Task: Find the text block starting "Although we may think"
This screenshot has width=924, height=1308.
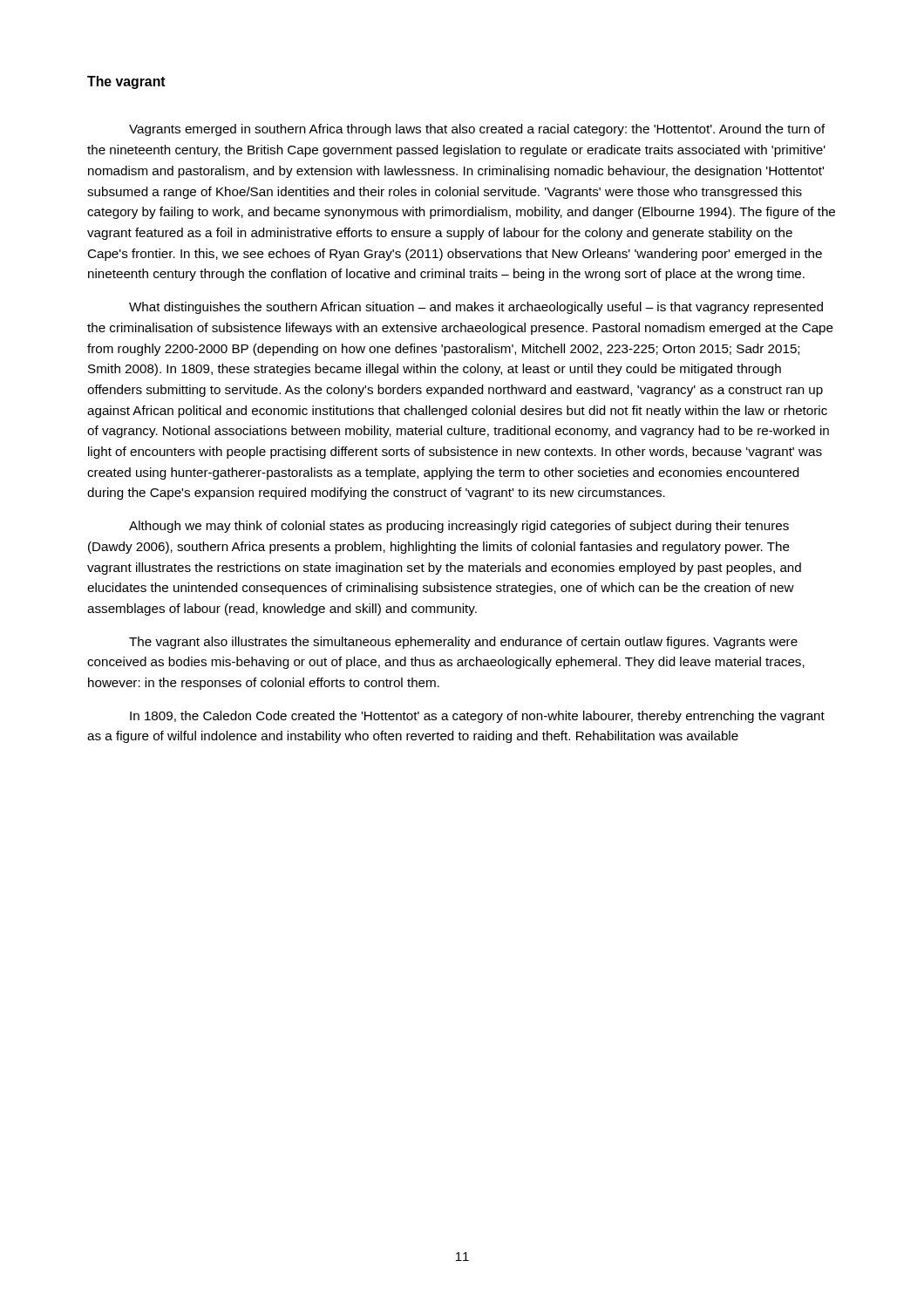Action: tap(462, 567)
